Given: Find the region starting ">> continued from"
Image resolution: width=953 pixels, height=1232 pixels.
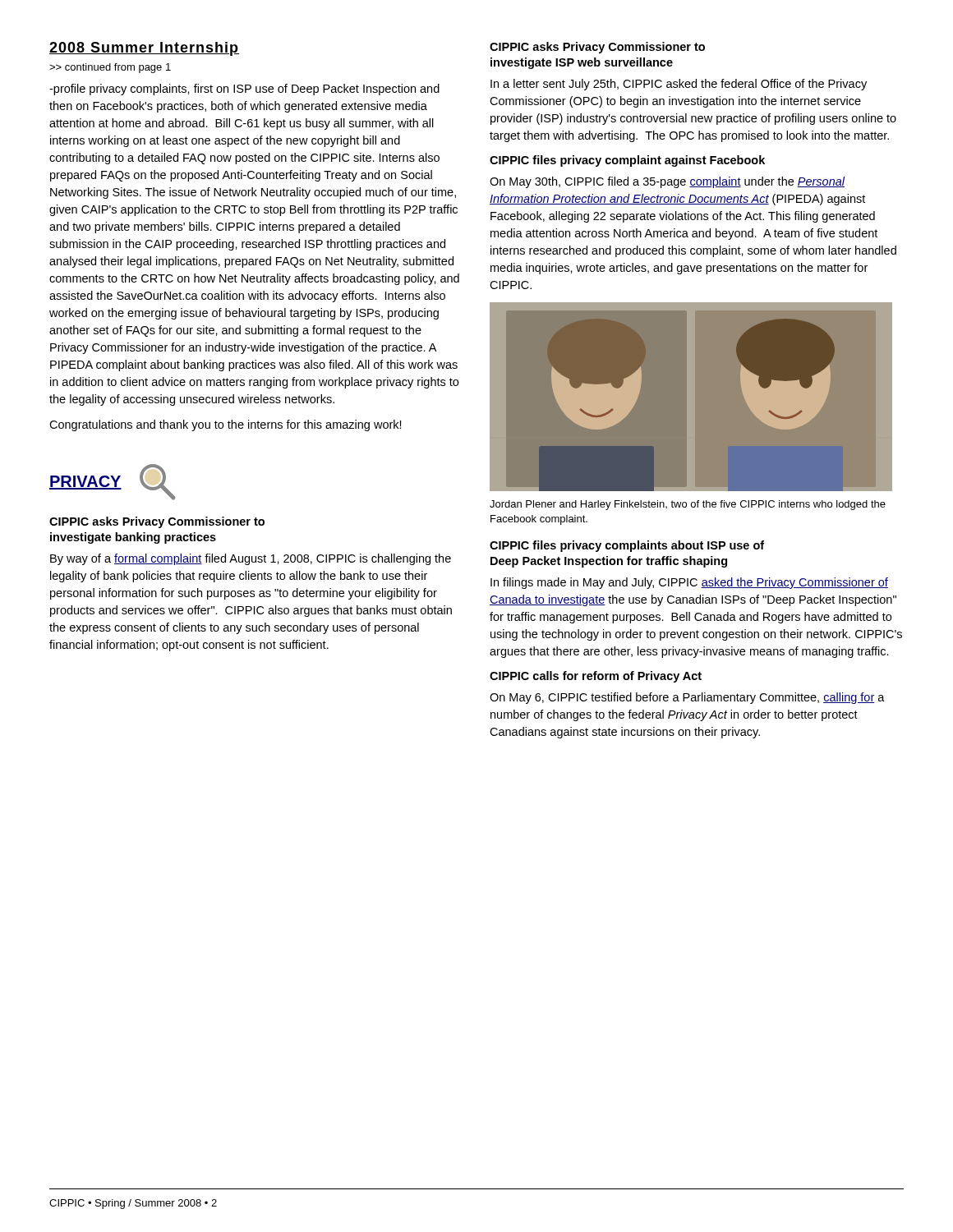Looking at the screenshot, I should (x=255, y=234).
